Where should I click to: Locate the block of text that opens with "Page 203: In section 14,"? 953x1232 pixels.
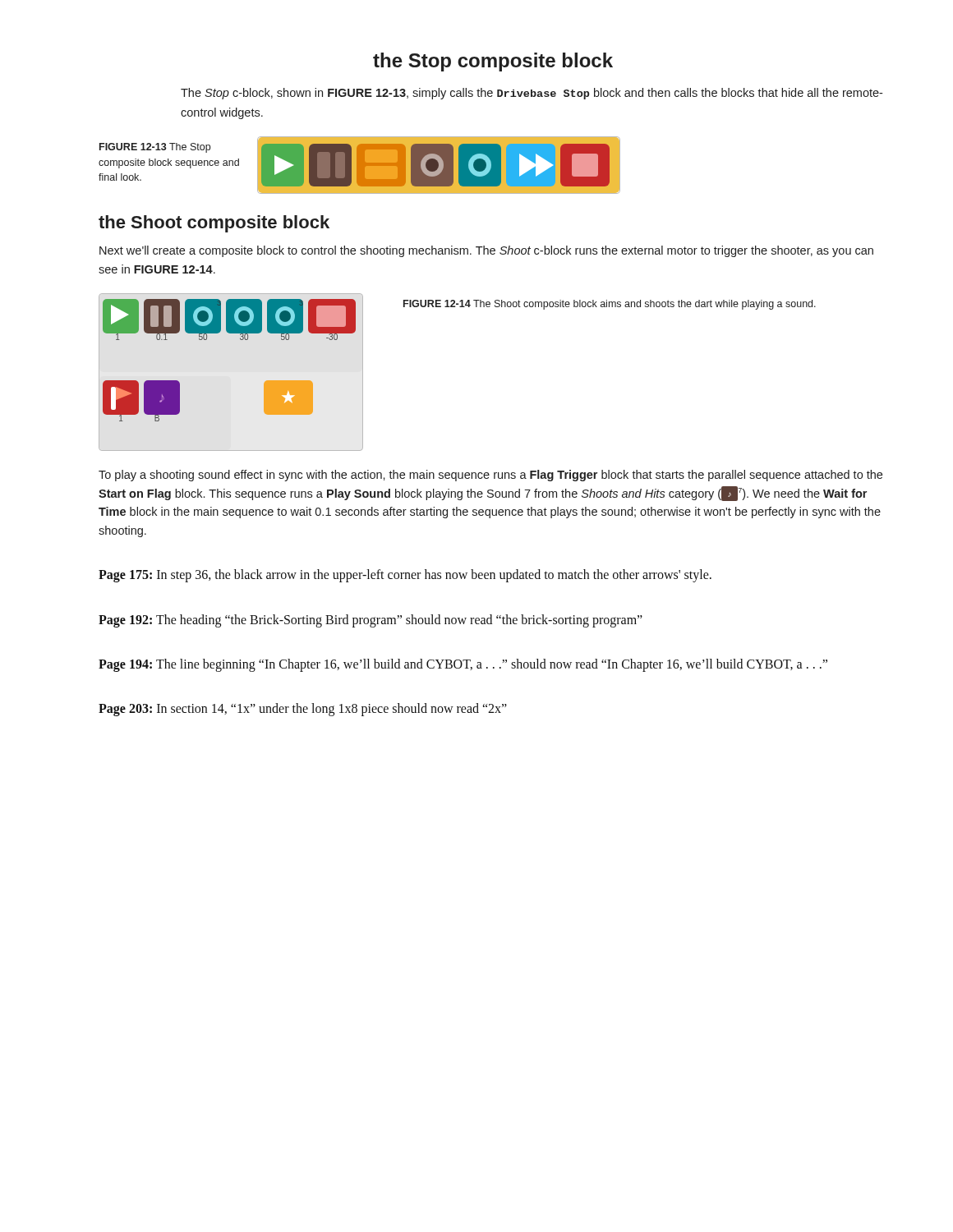303,709
